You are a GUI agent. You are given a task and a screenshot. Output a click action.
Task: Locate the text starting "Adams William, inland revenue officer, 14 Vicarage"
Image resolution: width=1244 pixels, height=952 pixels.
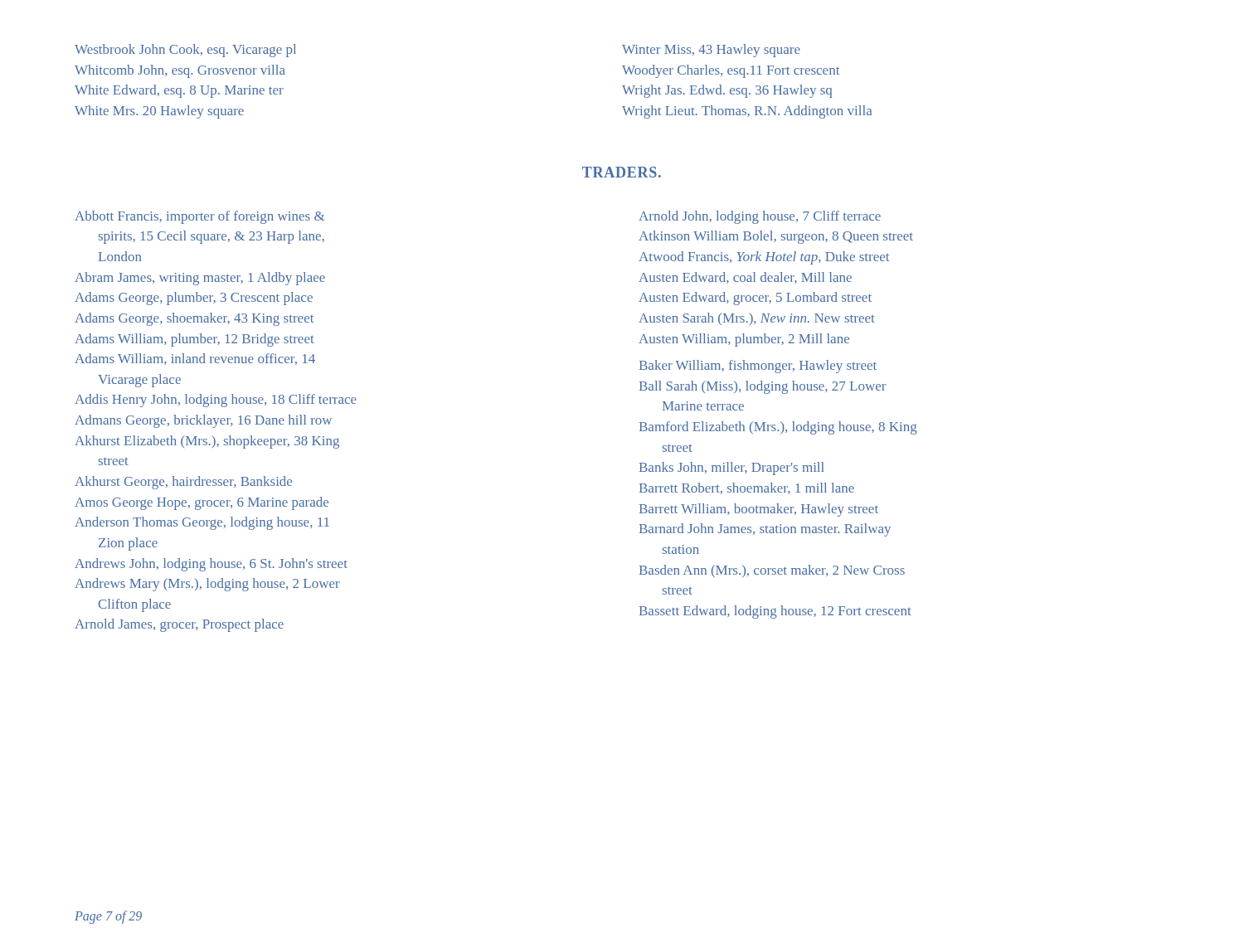195,369
